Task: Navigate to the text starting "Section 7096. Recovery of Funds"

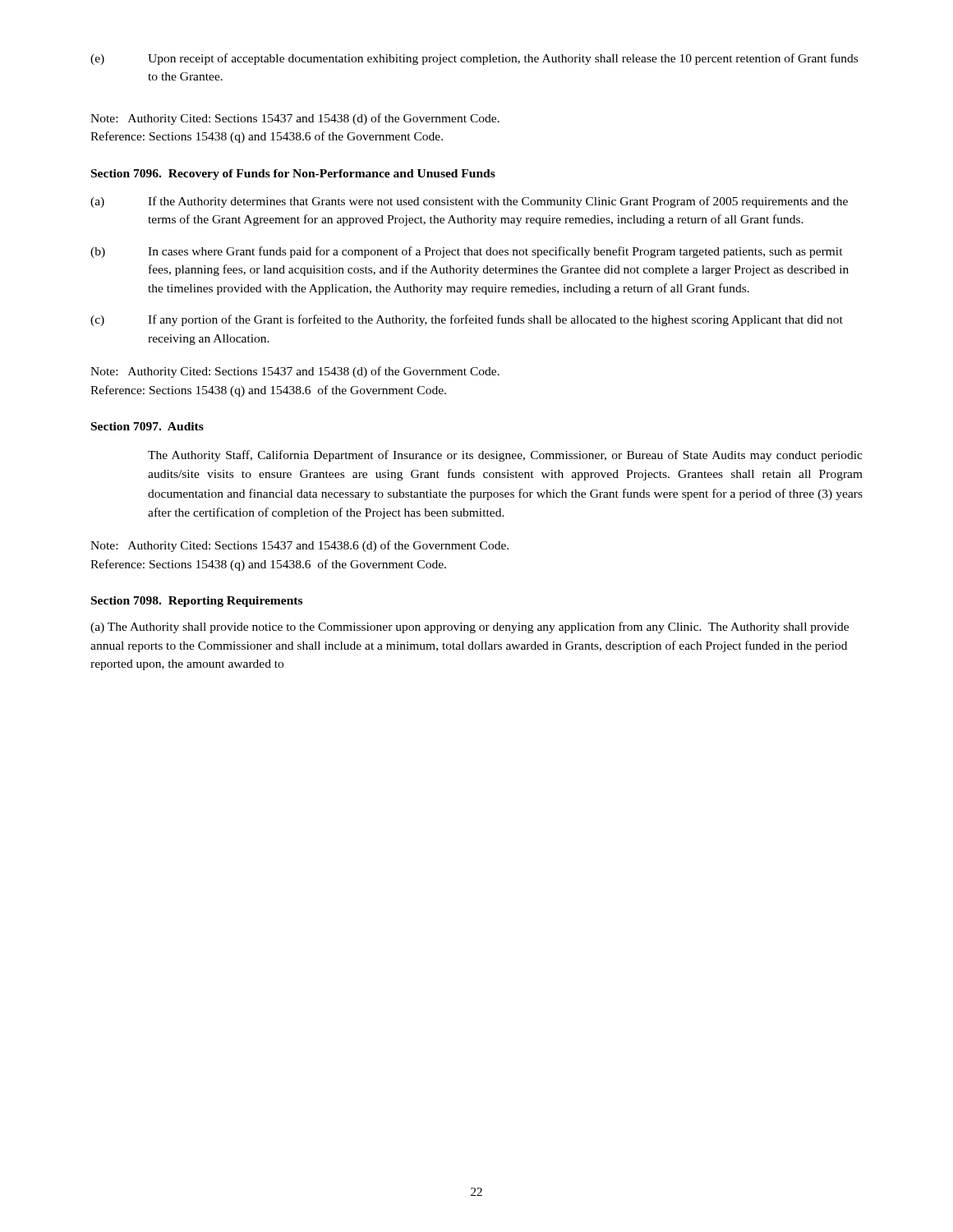Action: (x=293, y=173)
